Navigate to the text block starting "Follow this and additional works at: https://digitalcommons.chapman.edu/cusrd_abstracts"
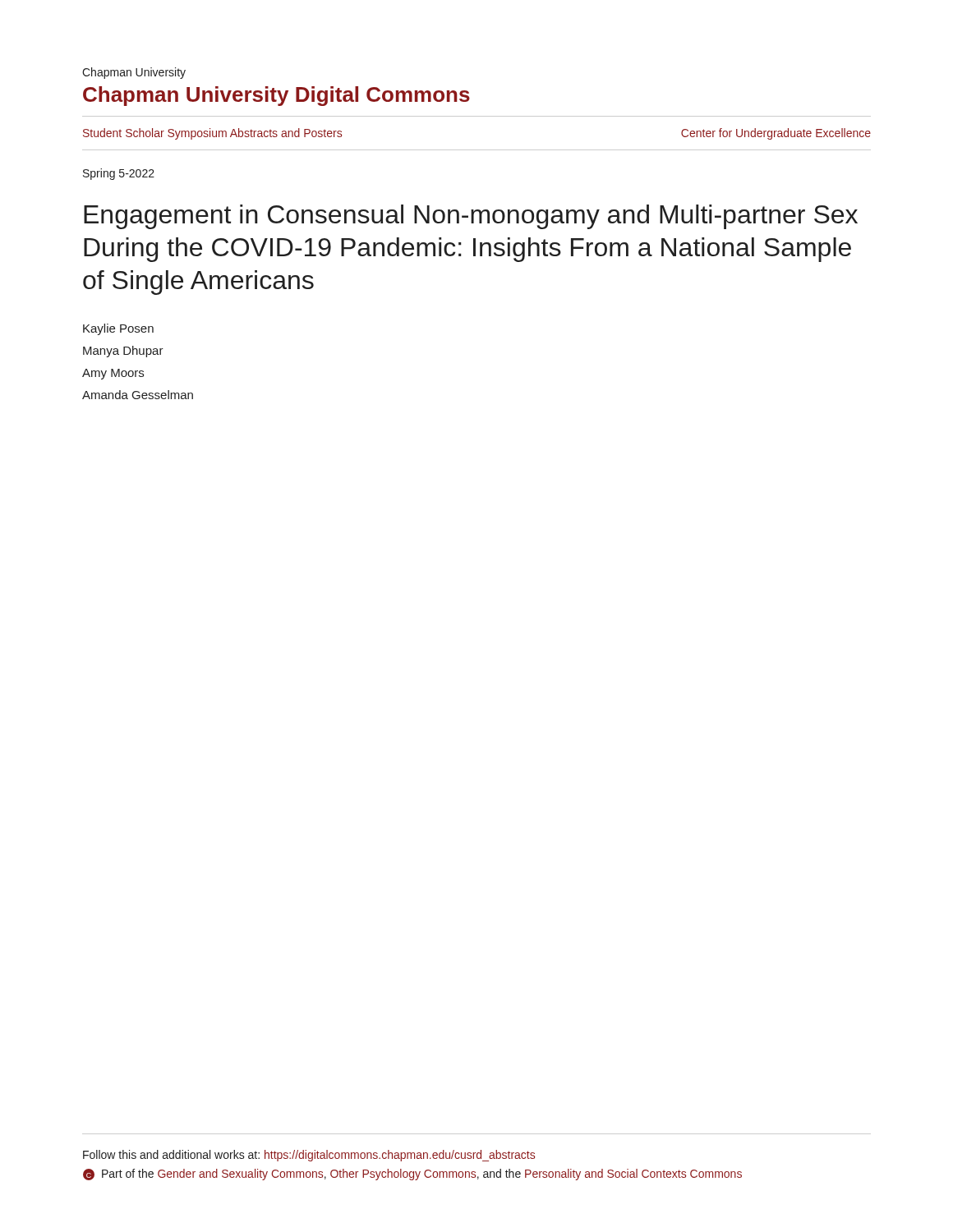Viewport: 953px width, 1232px height. tap(412, 1165)
